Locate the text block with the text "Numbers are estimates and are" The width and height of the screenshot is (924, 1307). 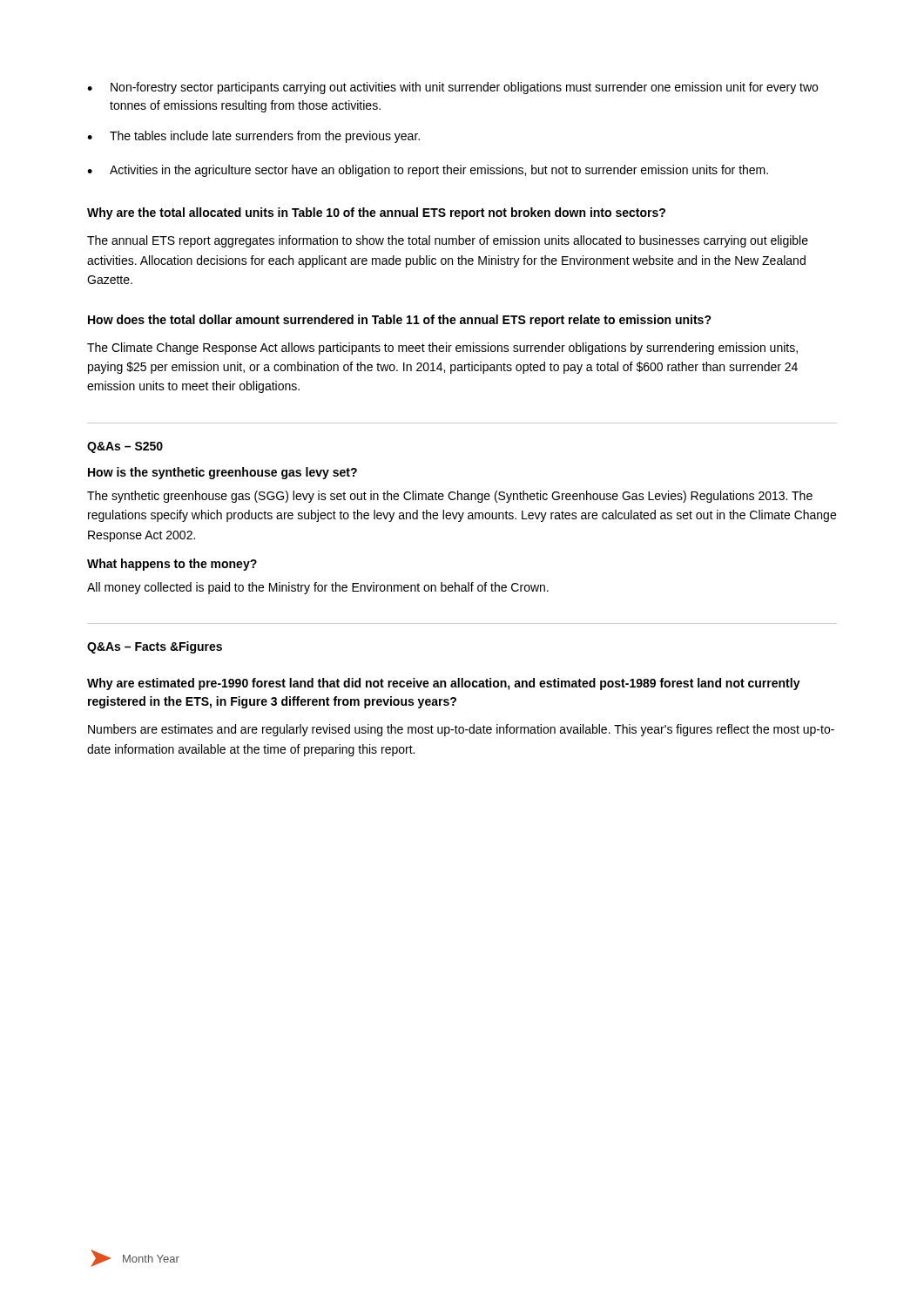[x=461, y=739]
